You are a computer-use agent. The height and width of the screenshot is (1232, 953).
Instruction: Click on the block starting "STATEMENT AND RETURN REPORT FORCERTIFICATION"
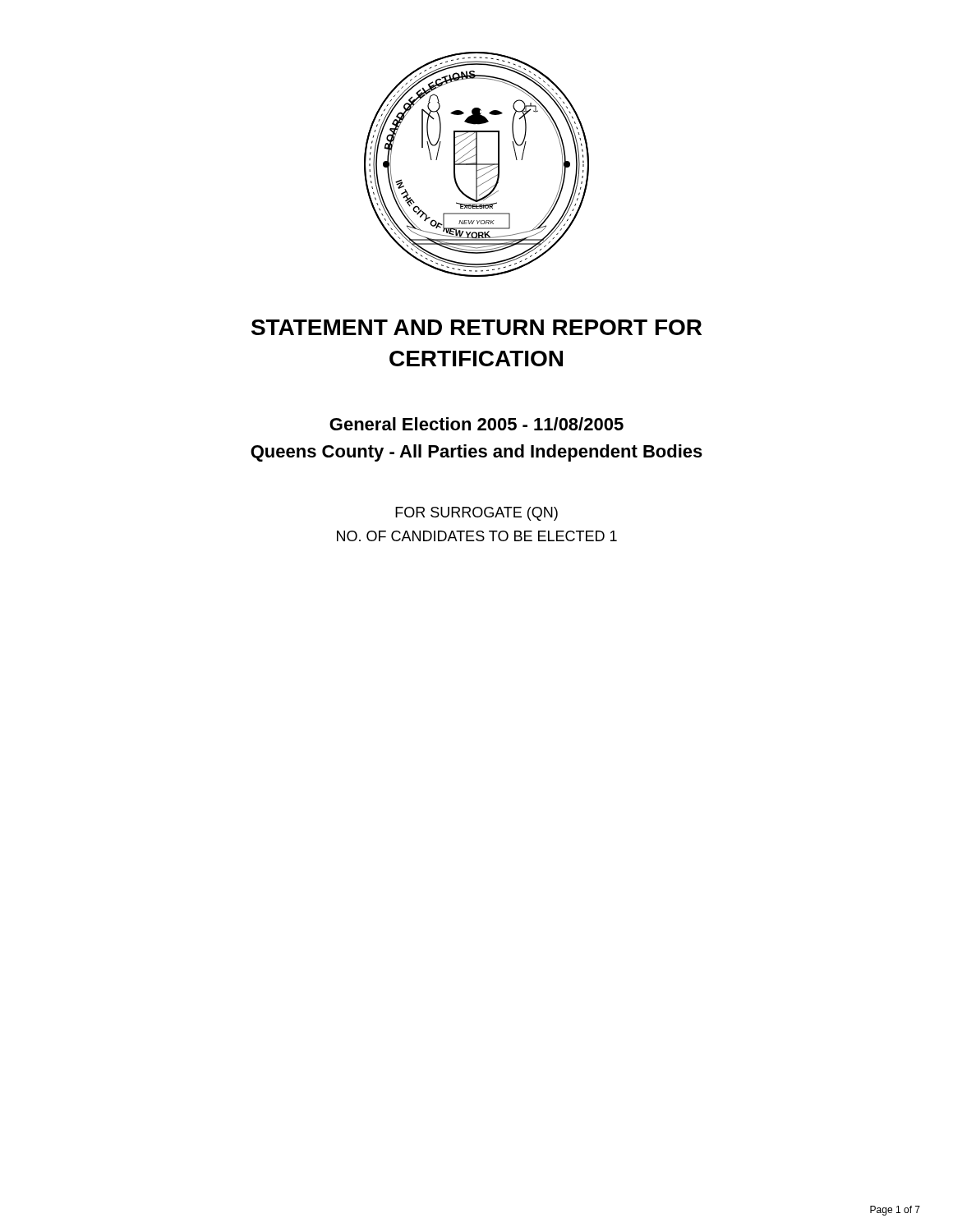point(476,343)
